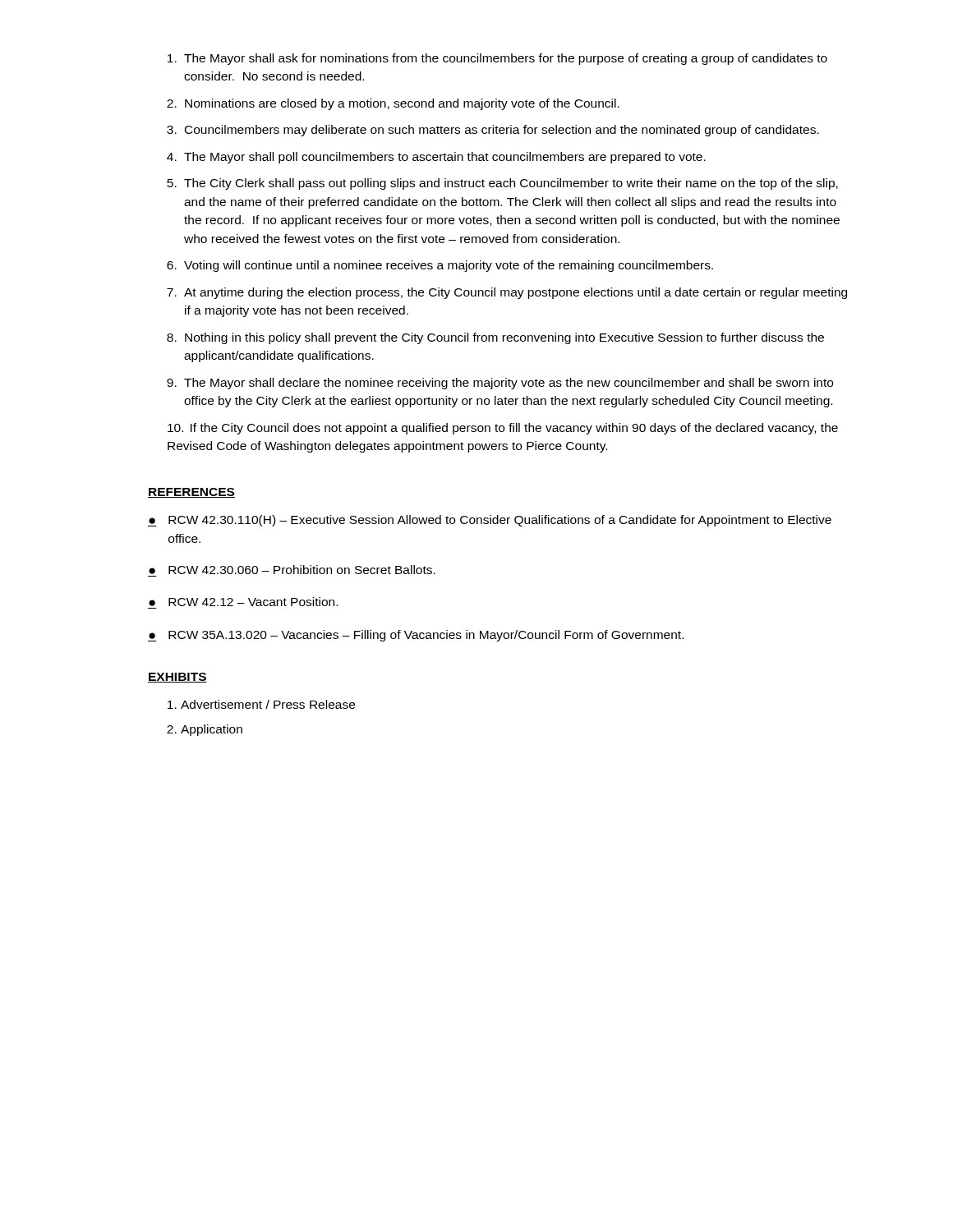Select the text starting "The City Clerk"
The width and height of the screenshot is (953, 1232).
coord(512,211)
